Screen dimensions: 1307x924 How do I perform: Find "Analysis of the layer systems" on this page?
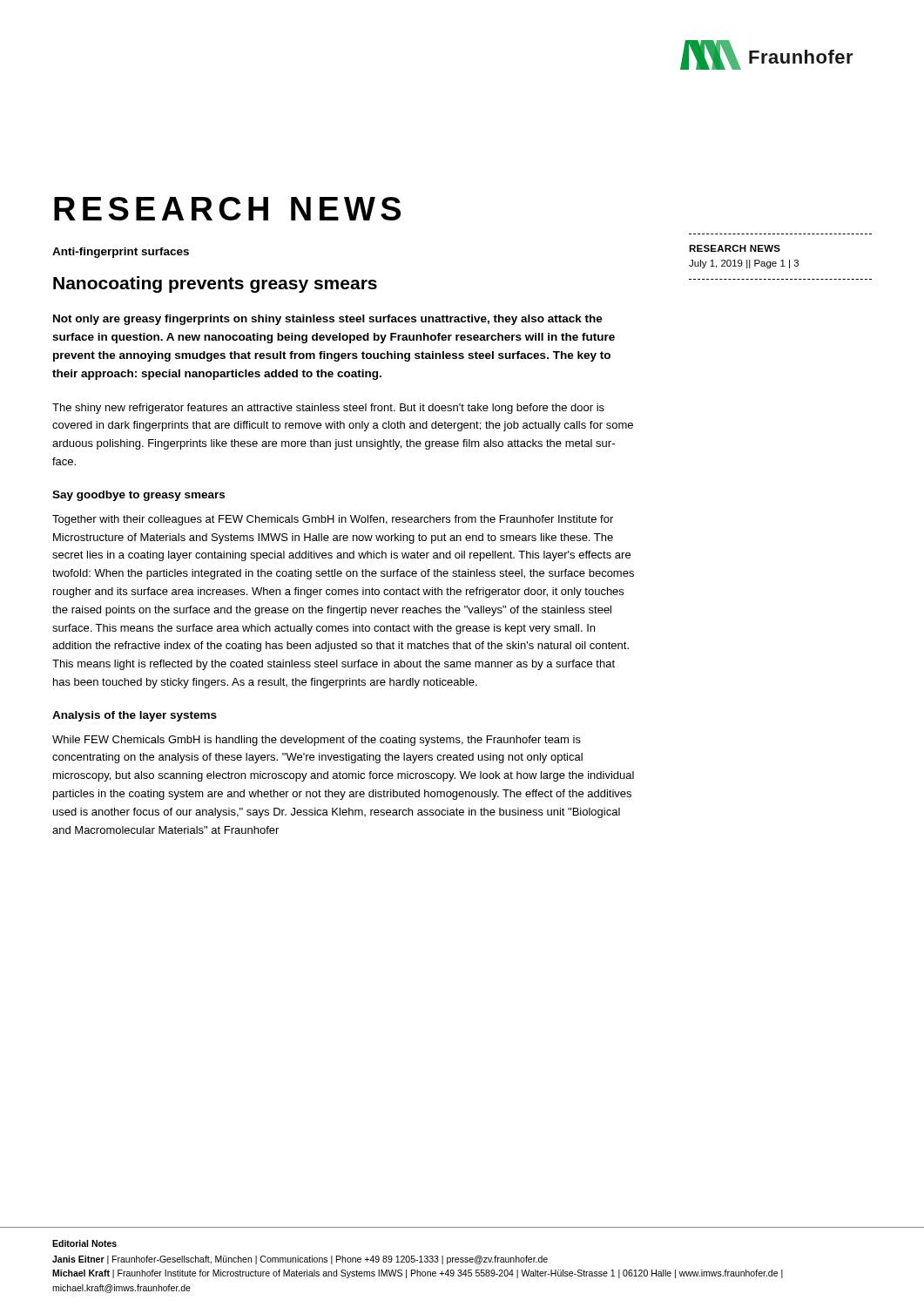tap(135, 715)
